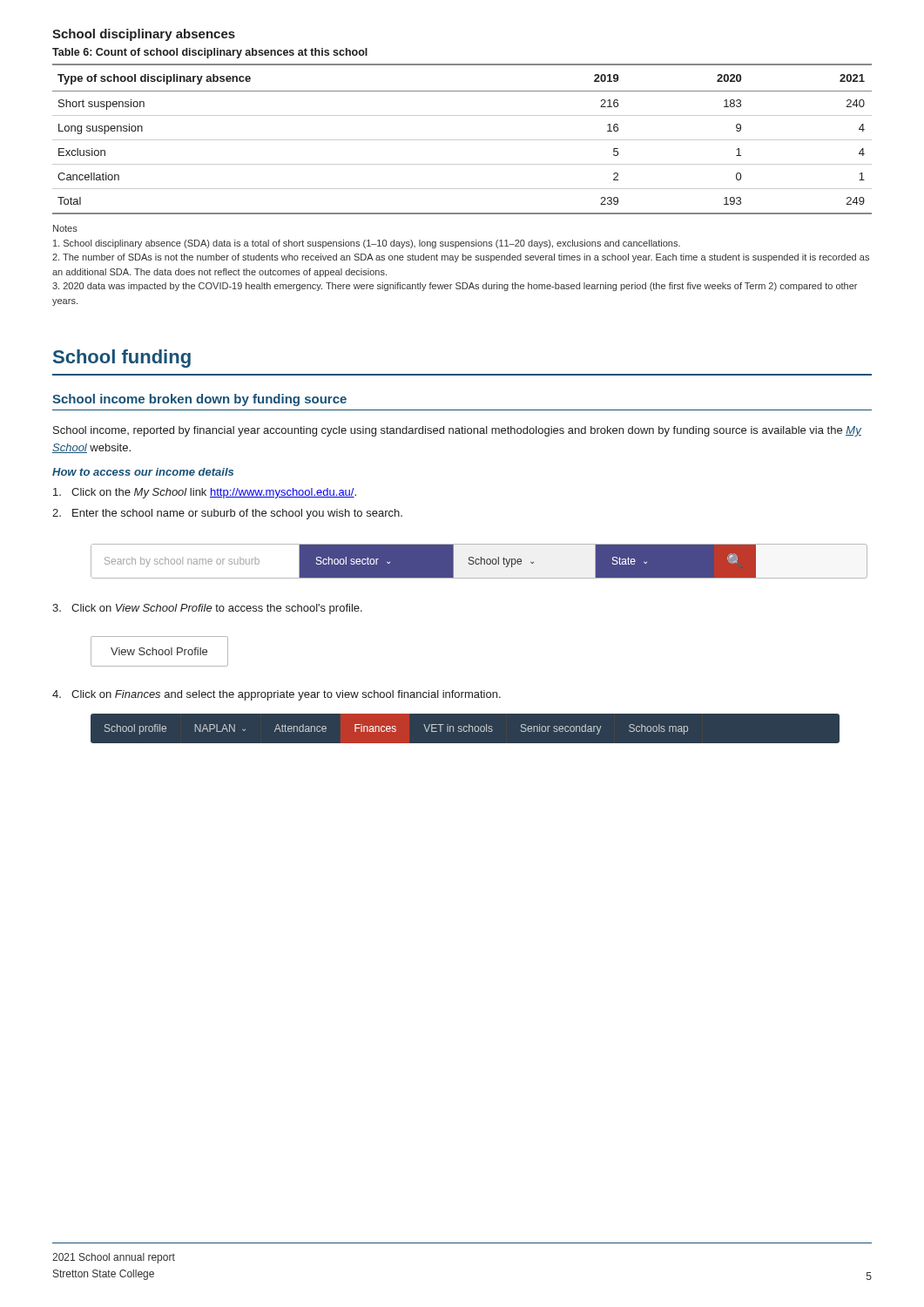Viewport: 924px width, 1307px height.
Task: Find the section header on this page that starts "School income broken down by funding"
Action: [462, 401]
